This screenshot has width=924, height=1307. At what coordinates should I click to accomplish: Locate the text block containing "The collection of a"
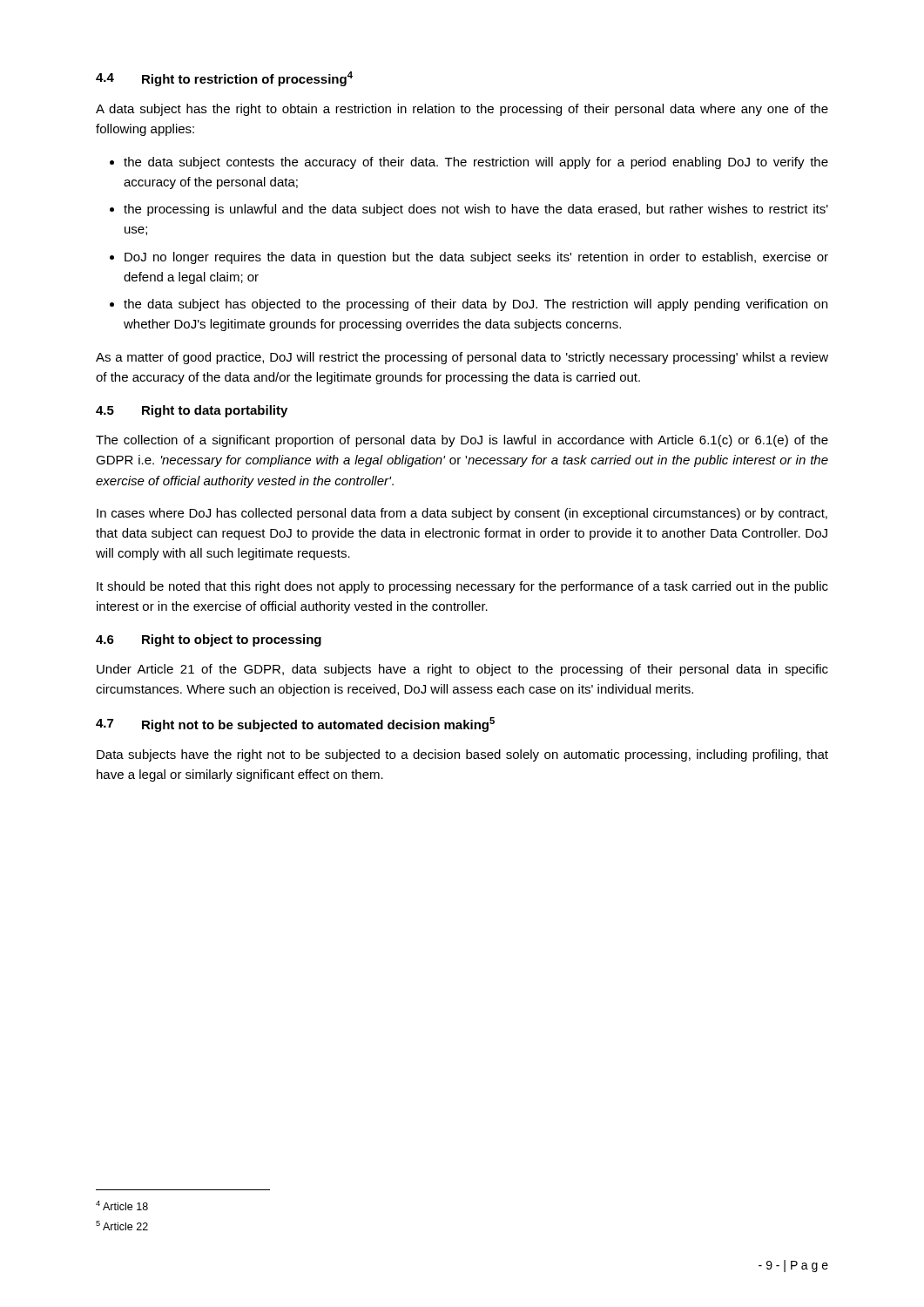click(x=462, y=460)
